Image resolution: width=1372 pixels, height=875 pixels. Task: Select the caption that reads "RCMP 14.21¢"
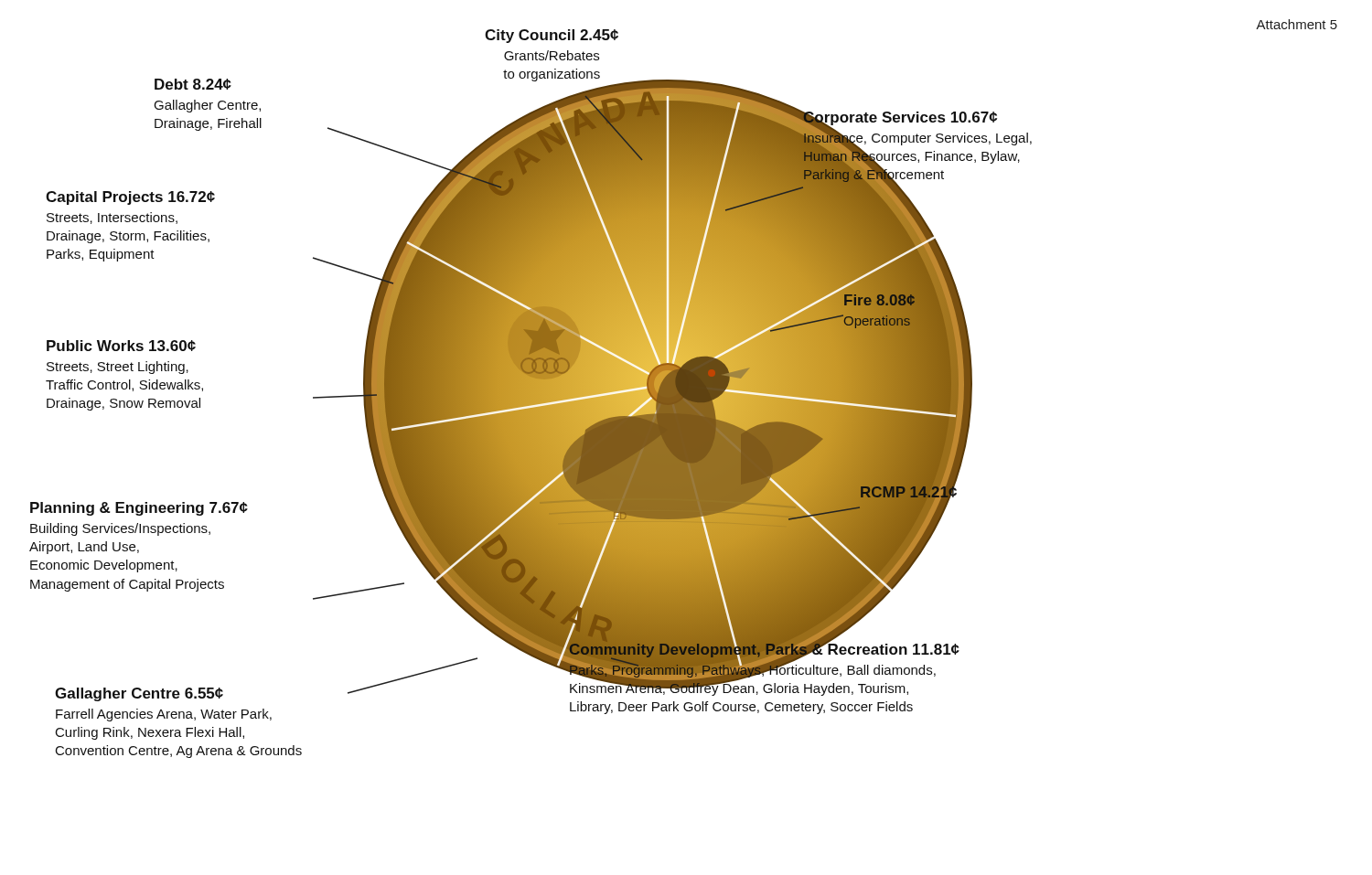pyautogui.click(x=908, y=493)
